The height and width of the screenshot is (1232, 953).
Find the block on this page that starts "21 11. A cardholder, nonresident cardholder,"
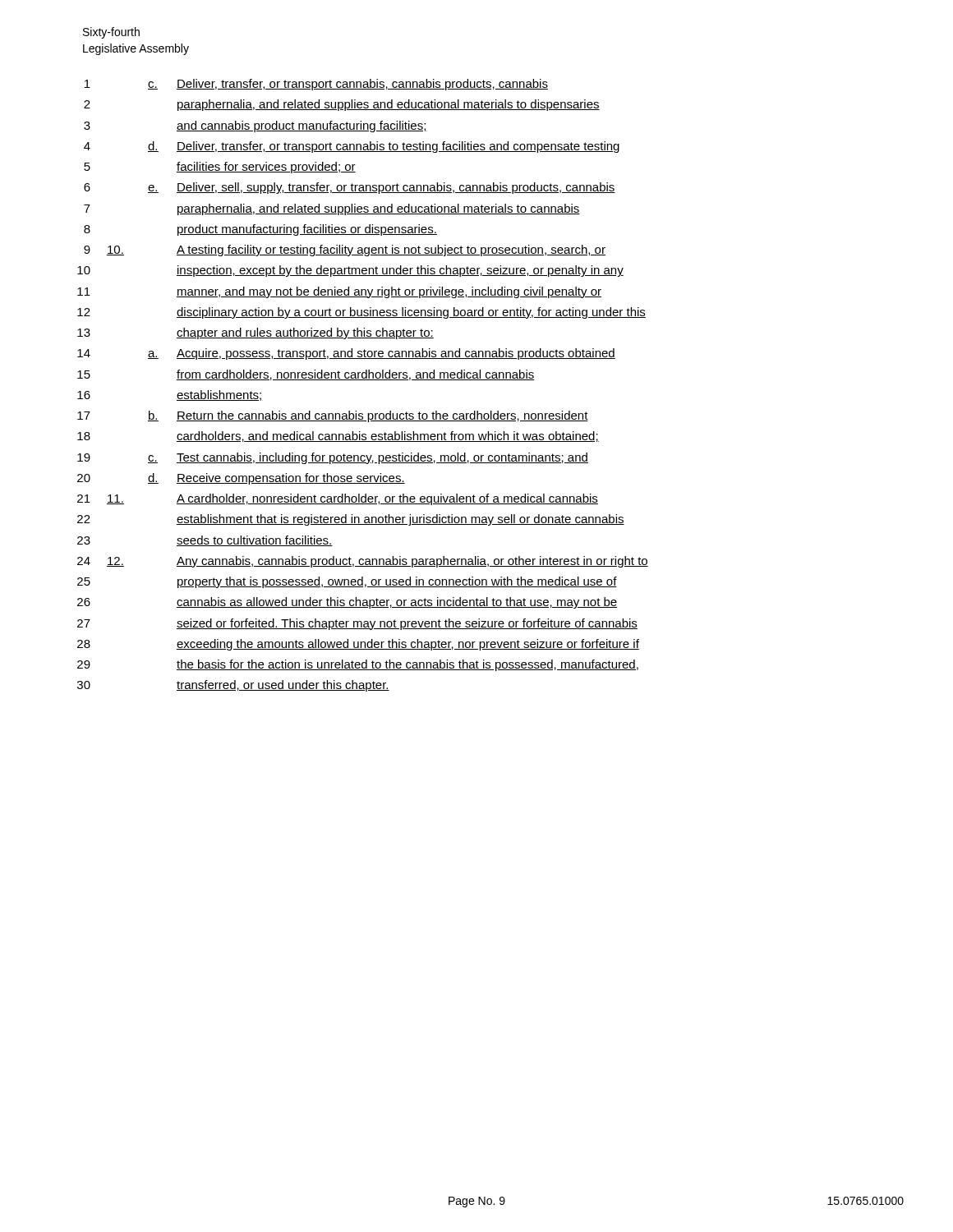[476, 498]
